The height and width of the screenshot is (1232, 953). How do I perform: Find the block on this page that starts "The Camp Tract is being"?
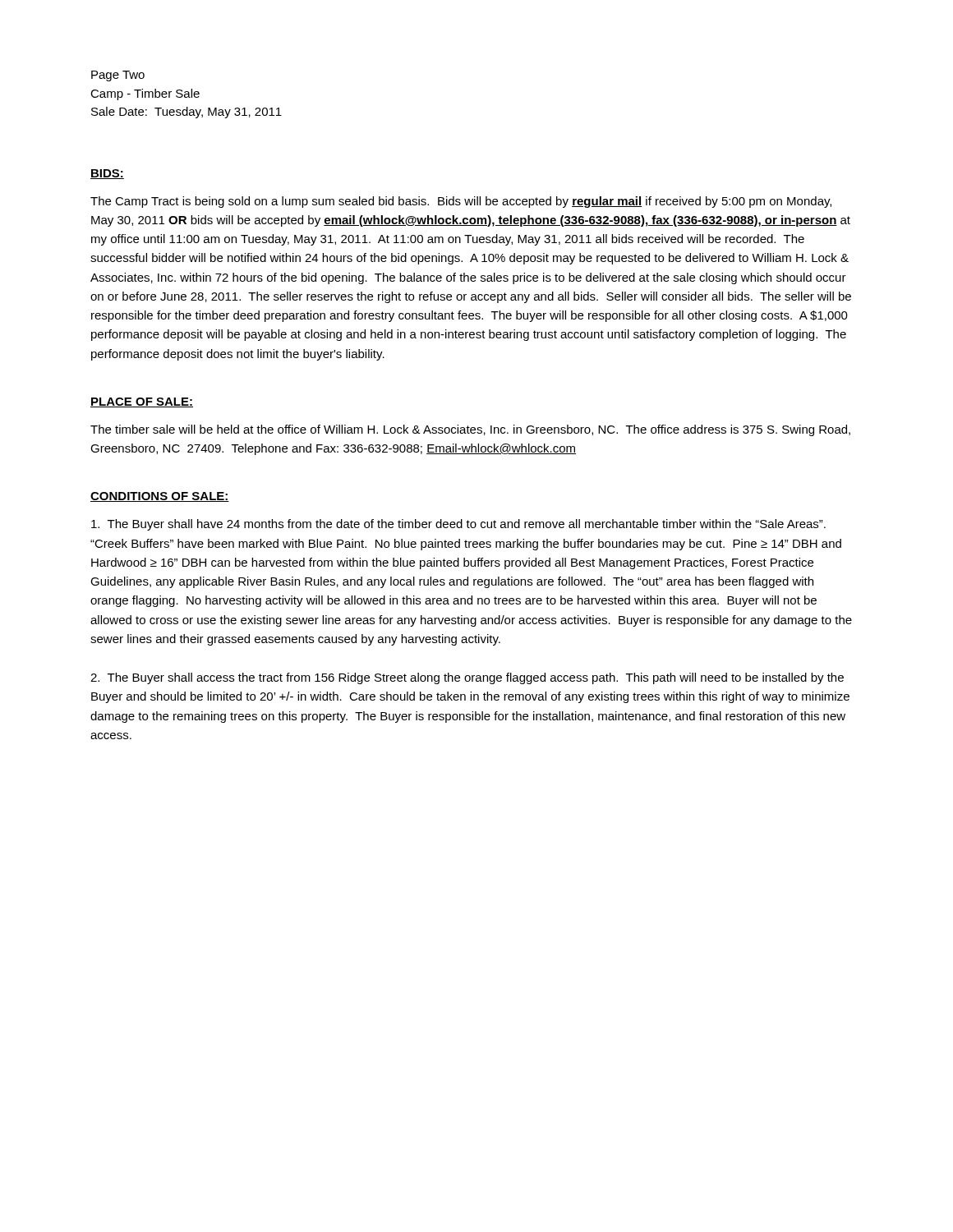(x=471, y=277)
